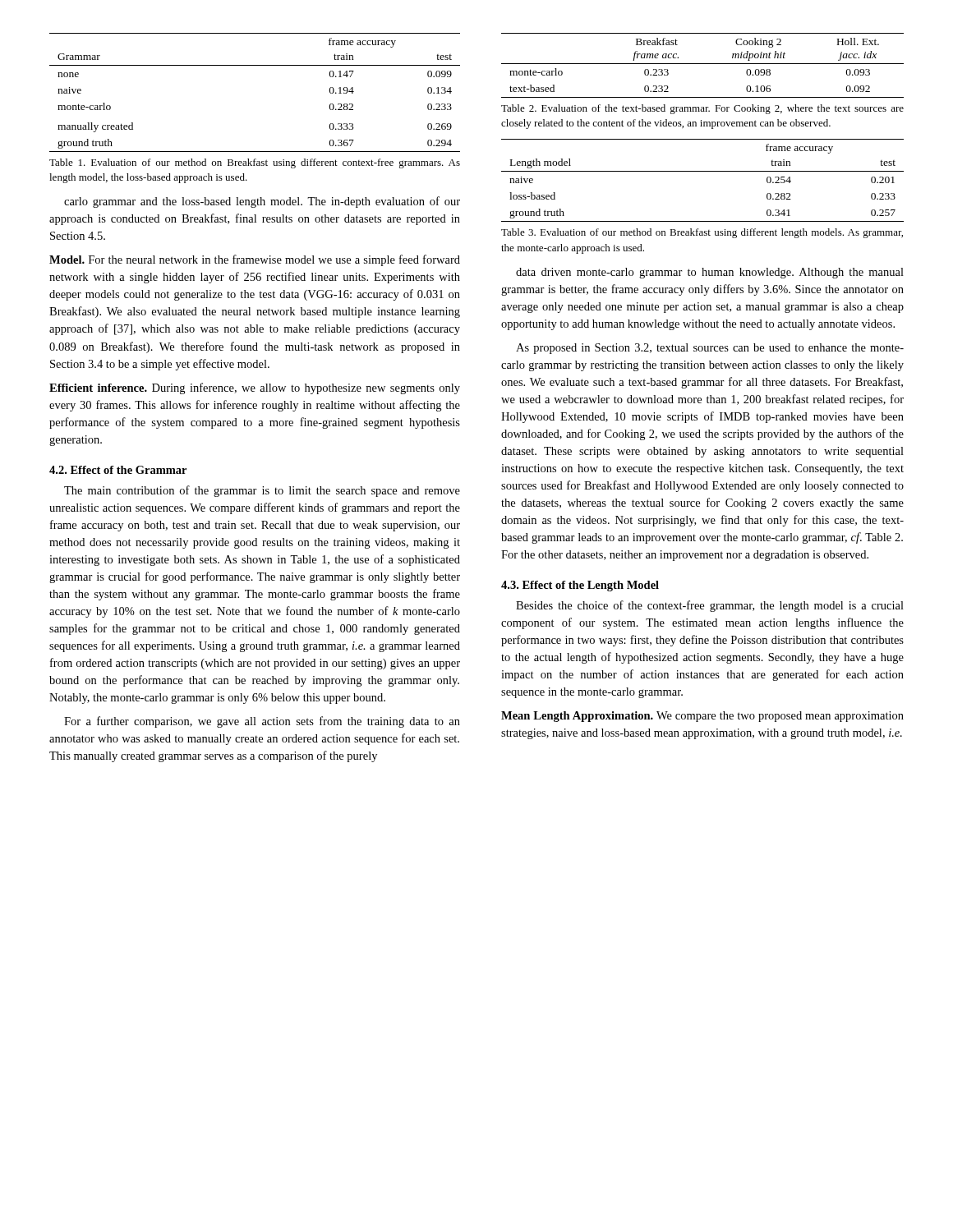Find the text block that reads "Model. For the neural network in the"
This screenshot has height=1232, width=953.
pos(255,312)
